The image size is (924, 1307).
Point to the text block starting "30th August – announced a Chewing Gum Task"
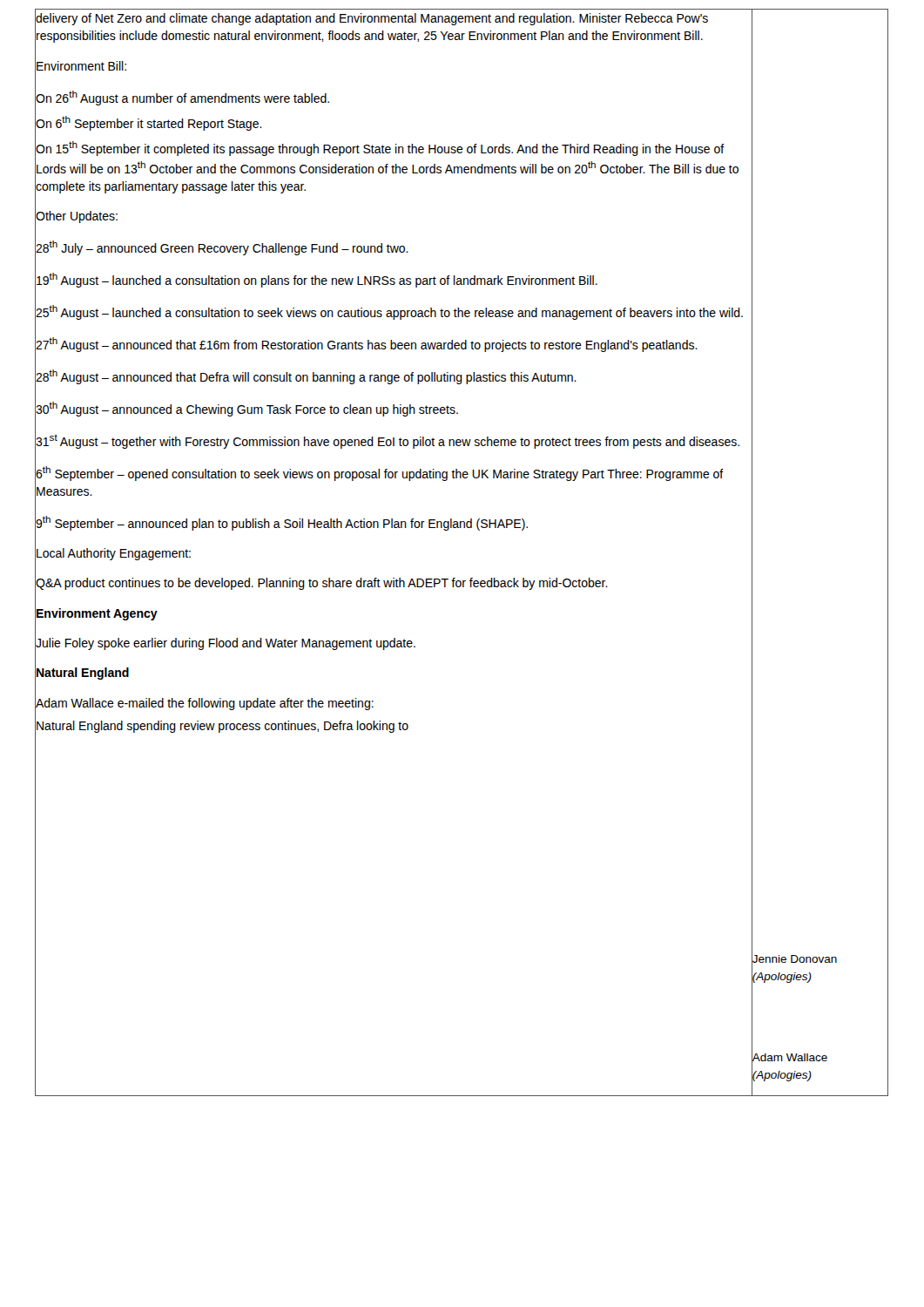click(393, 408)
